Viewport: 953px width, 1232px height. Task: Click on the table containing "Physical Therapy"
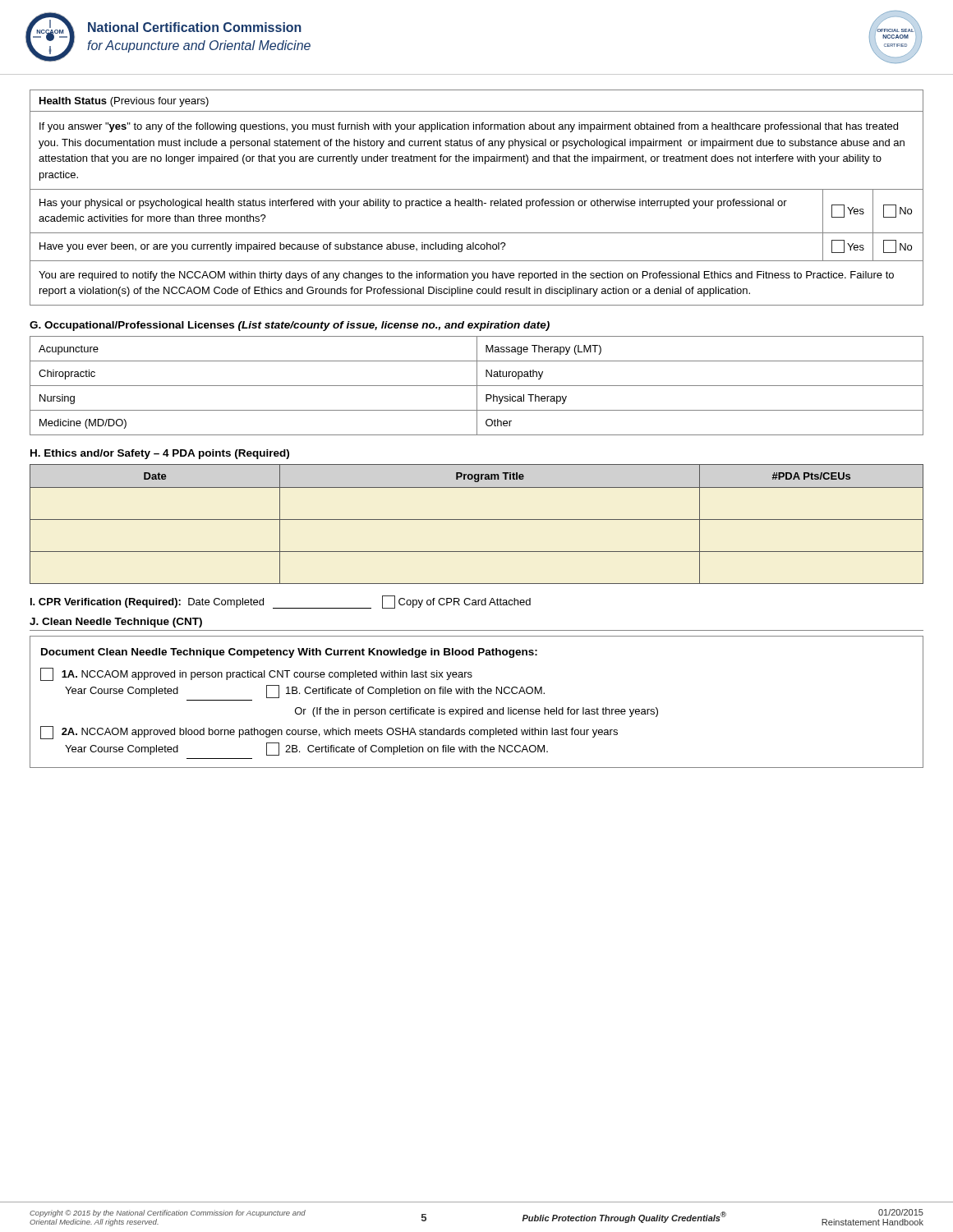click(476, 385)
